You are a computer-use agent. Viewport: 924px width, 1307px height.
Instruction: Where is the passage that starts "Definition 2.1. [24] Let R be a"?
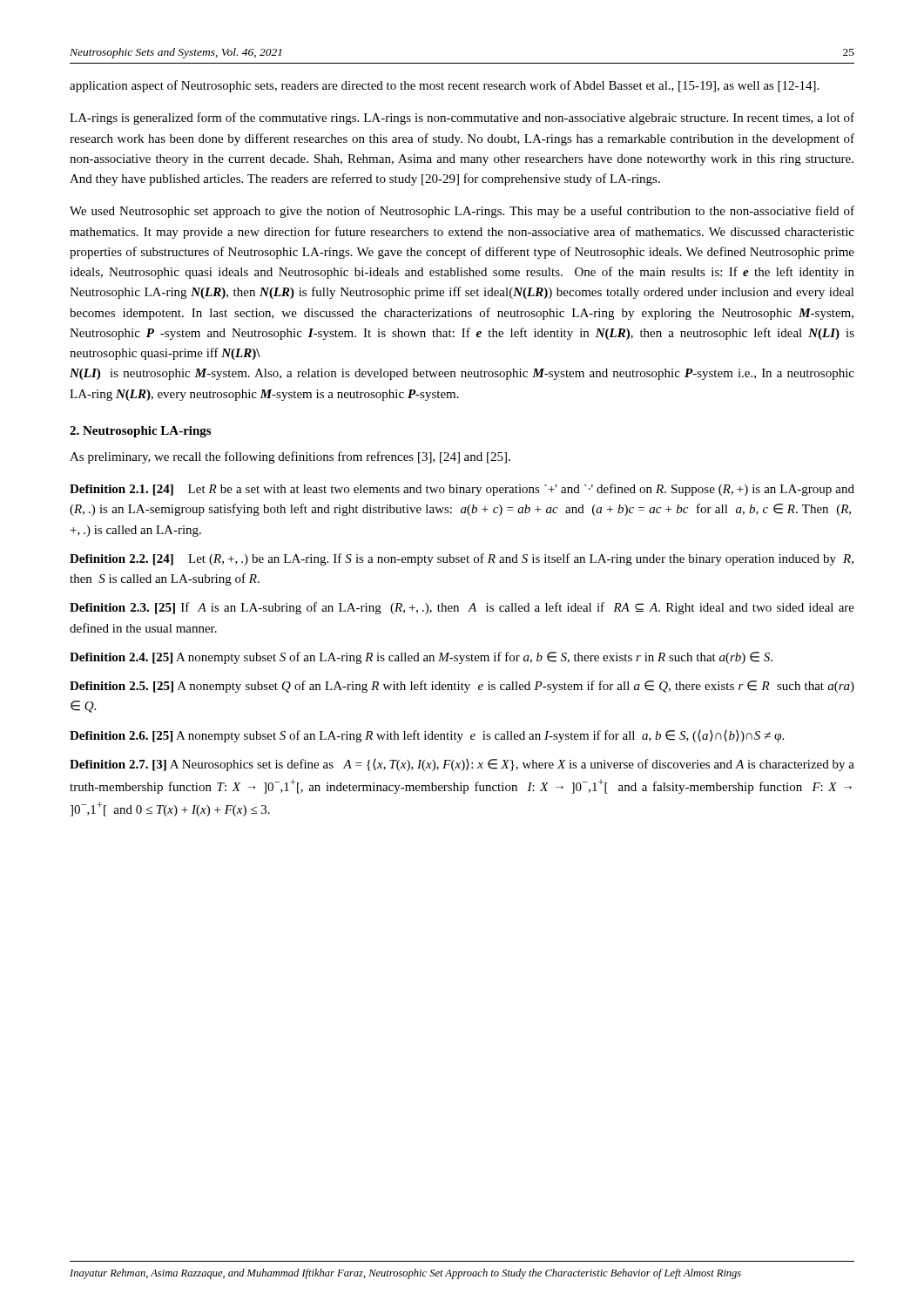pyautogui.click(x=462, y=509)
